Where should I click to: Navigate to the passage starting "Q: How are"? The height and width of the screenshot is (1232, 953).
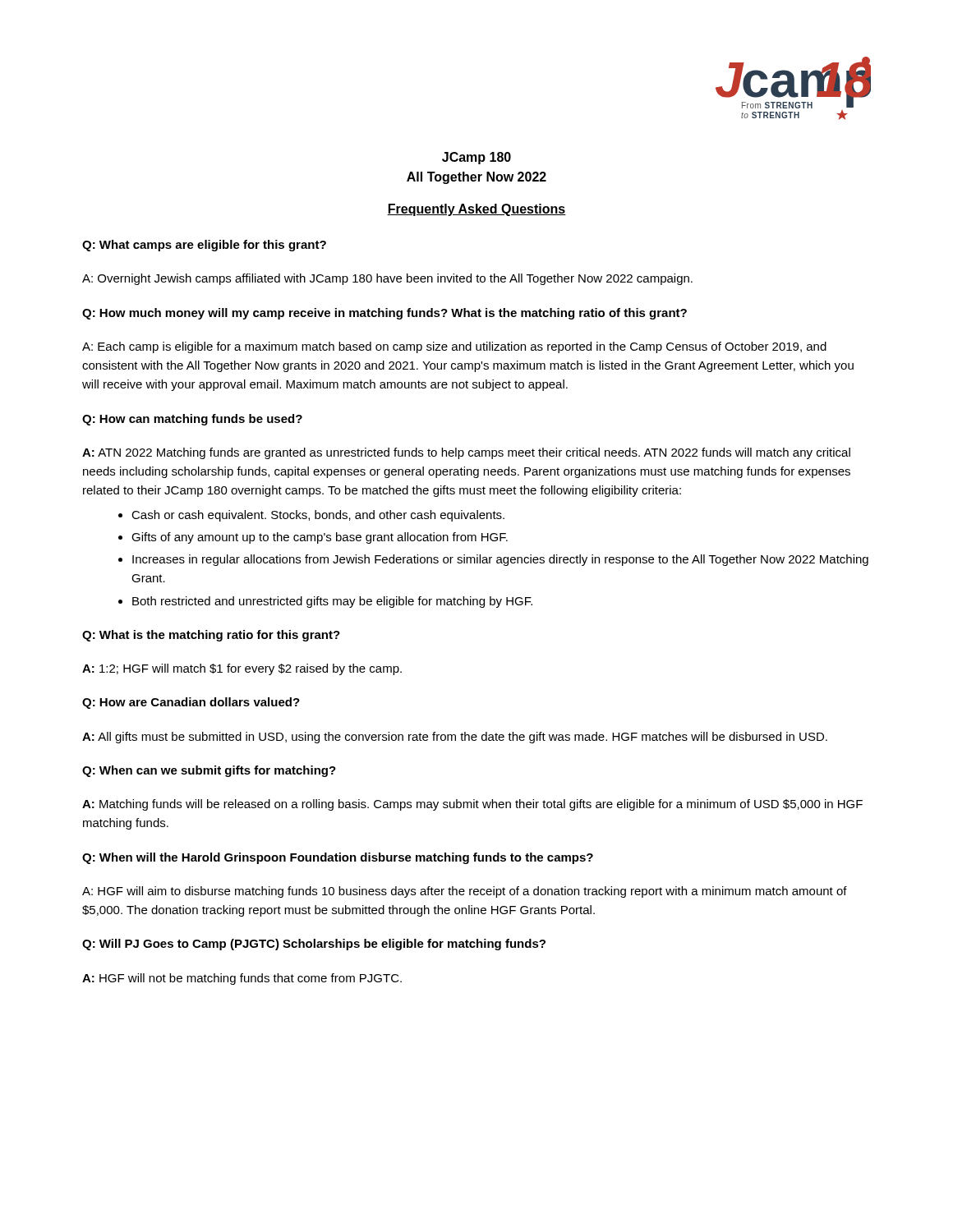(x=191, y=703)
